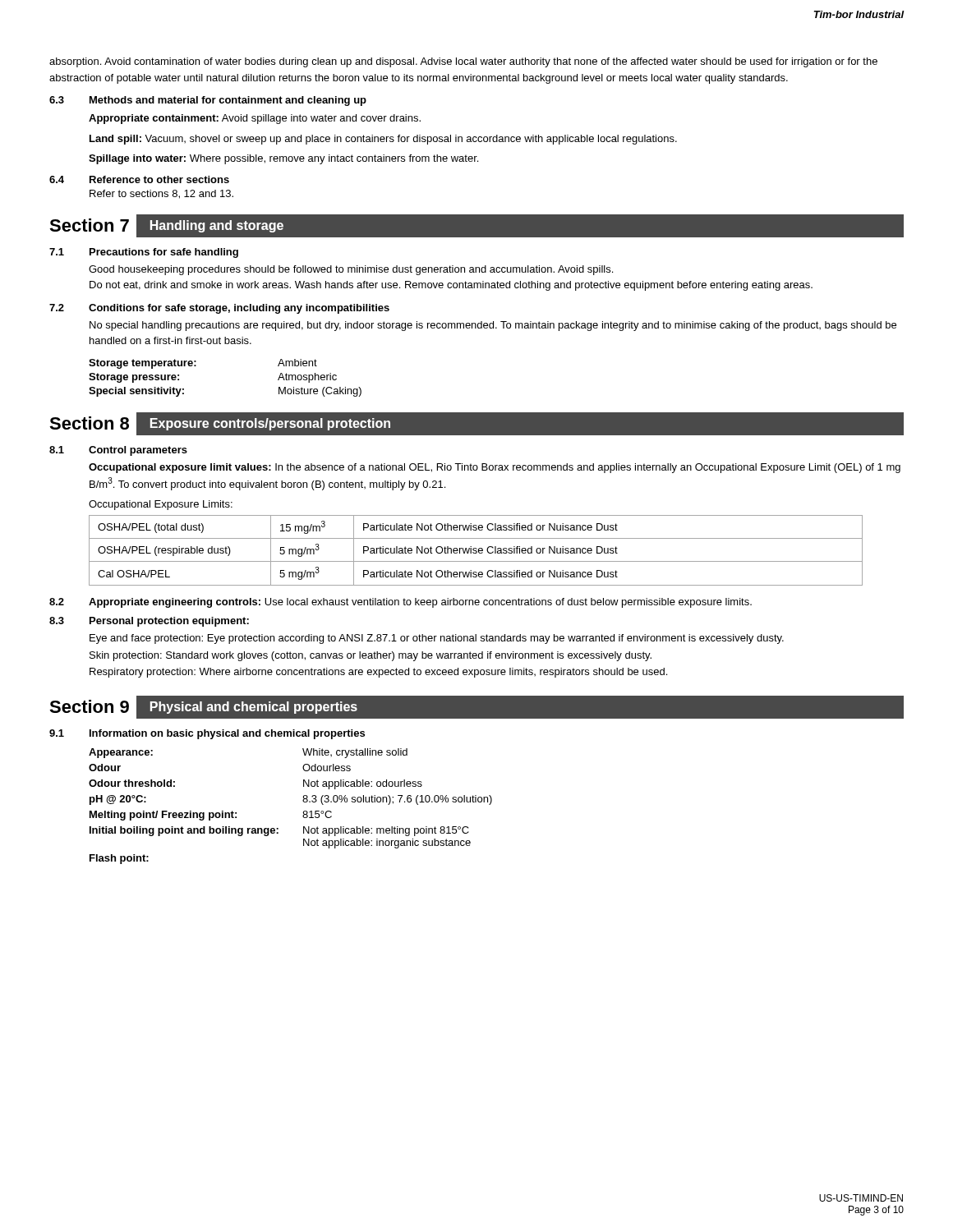Select the section header with the text "Section 7 Handling and storage"
Image resolution: width=953 pixels, height=1232 pixels.
click(476, 225)
